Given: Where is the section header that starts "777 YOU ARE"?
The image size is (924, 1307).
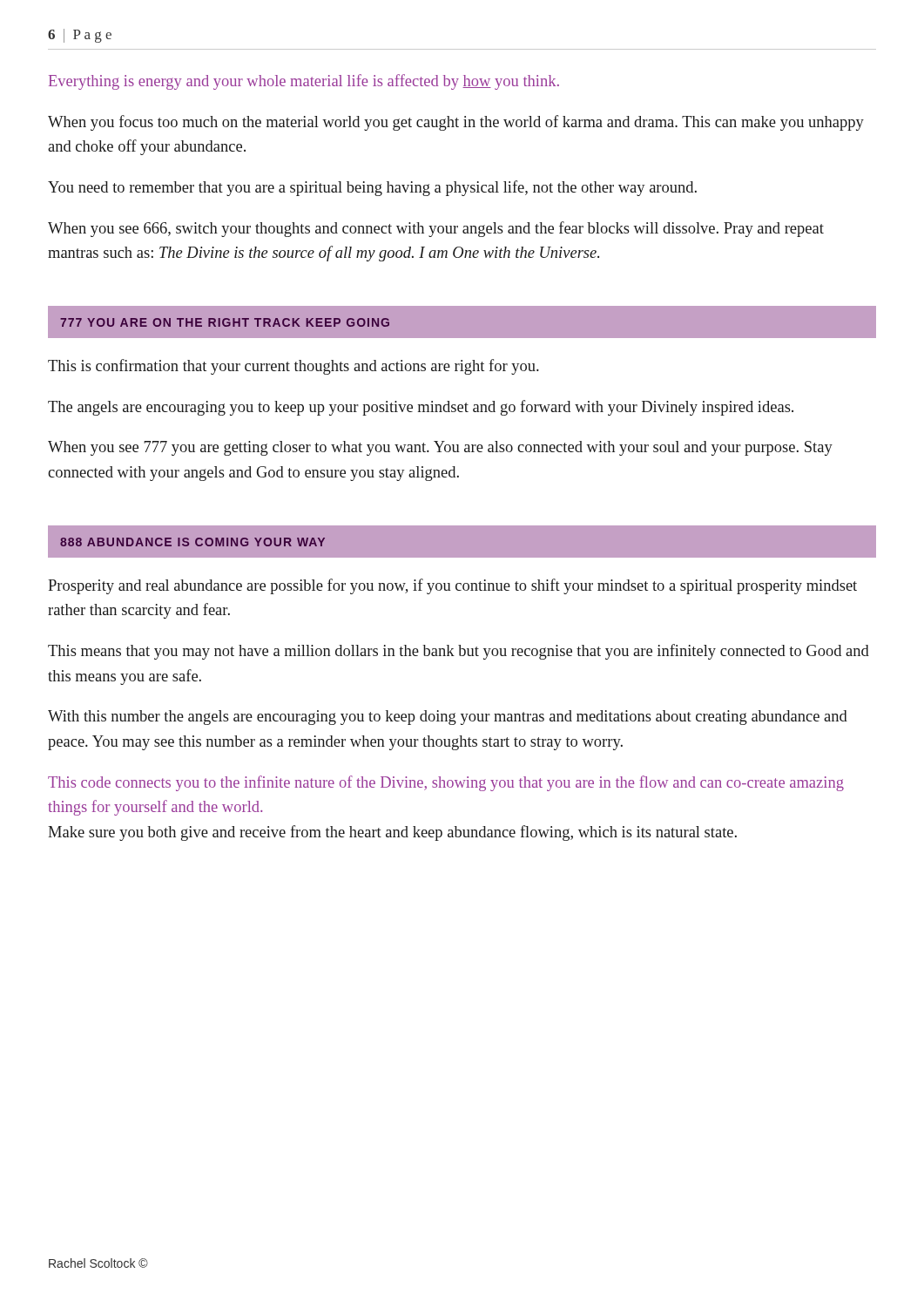Looking at the screenshot, I should (x=226, y=322).
